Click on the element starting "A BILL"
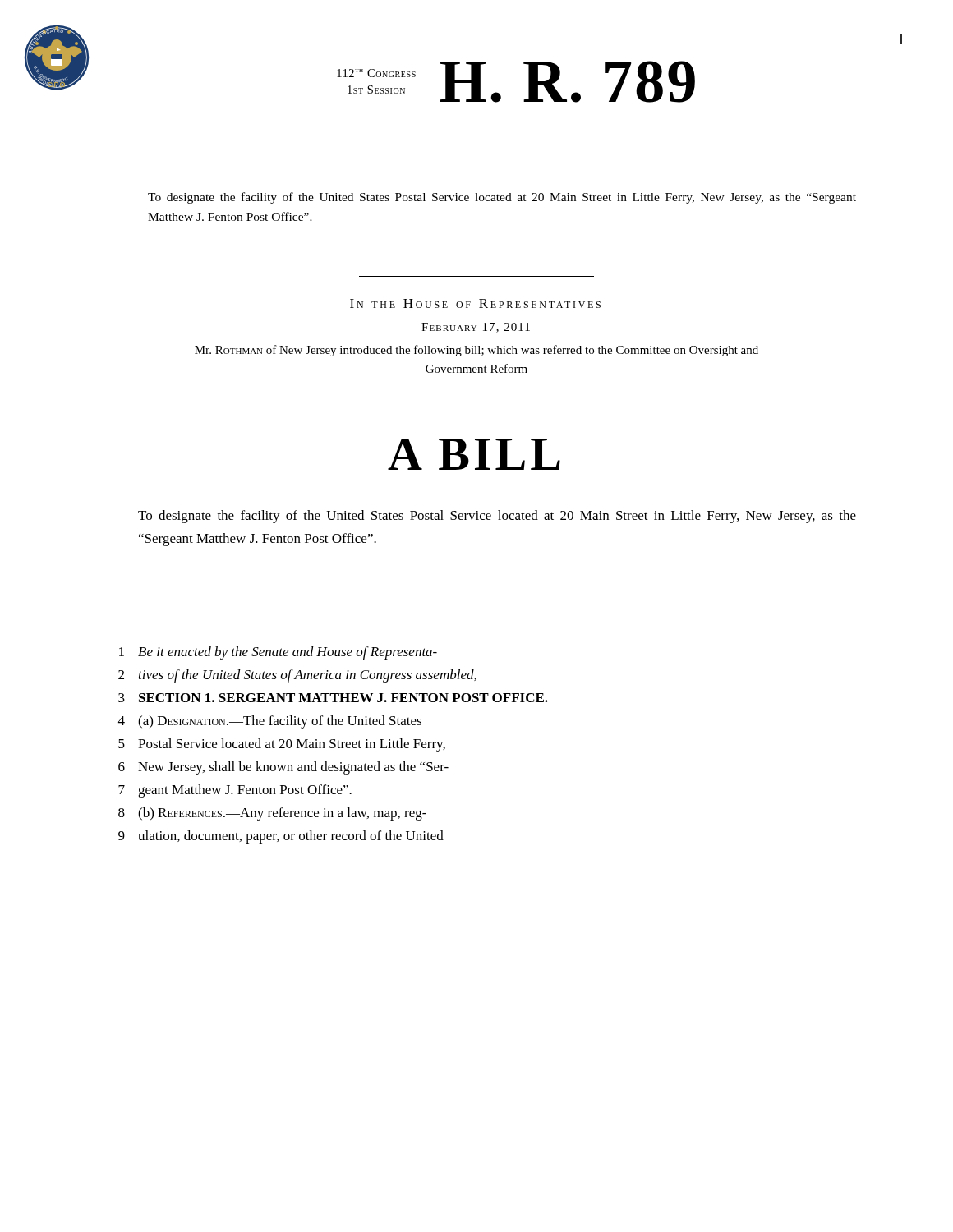 [476, 454]
